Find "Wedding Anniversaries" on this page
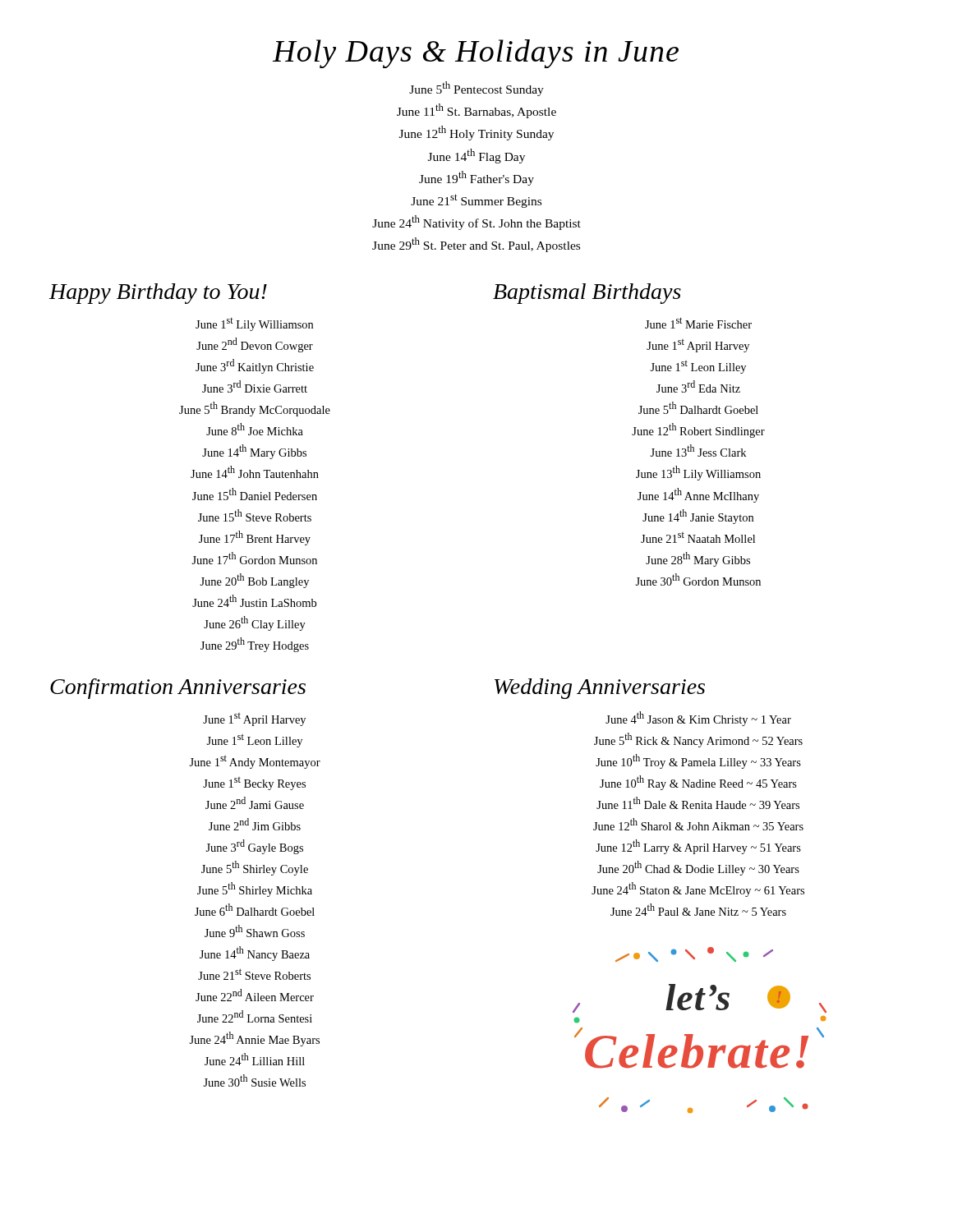The width and height of the screenshot is (953, 1232). pyautogui.click(x=698, y=686)
